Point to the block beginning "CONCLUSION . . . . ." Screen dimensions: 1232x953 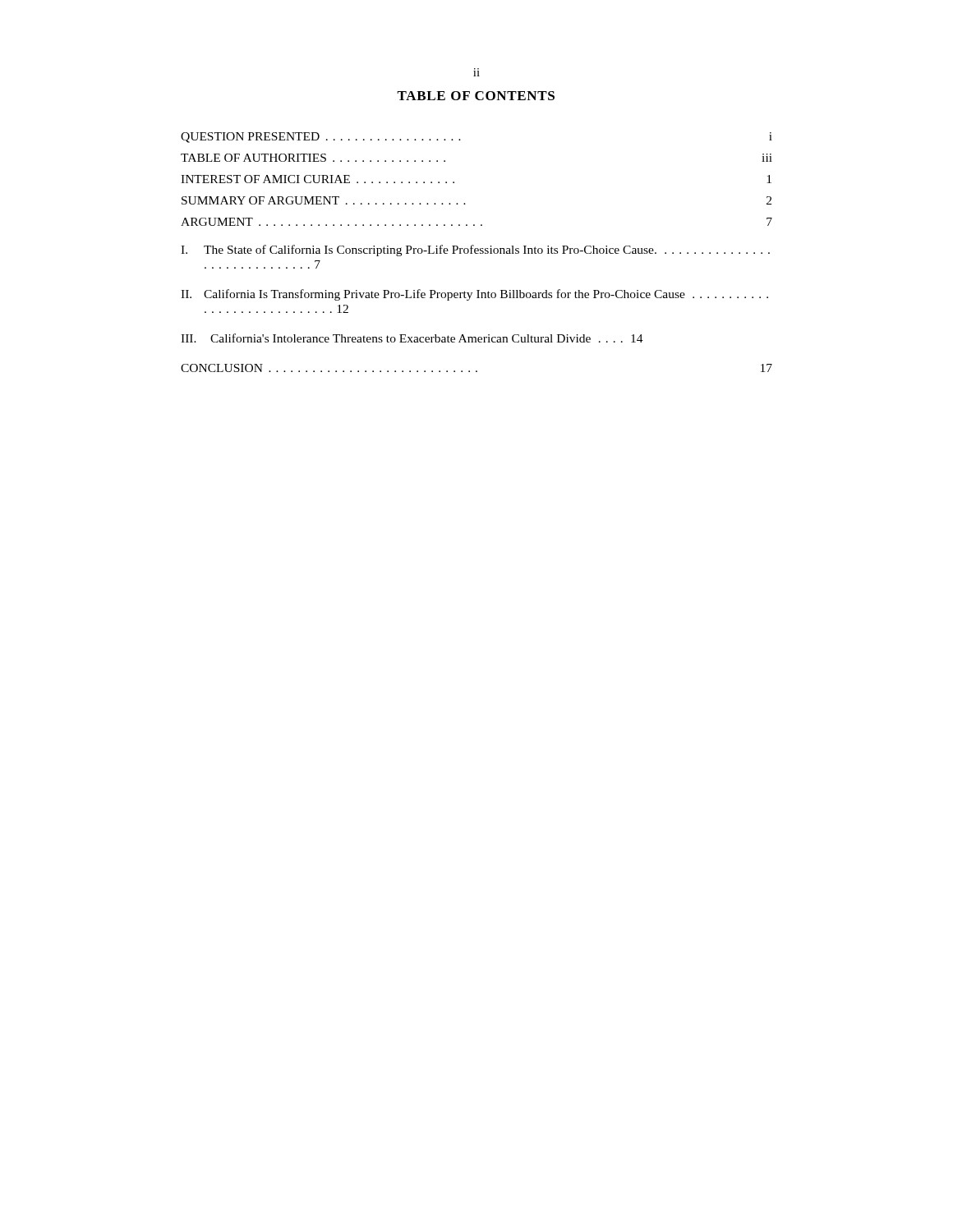point(476,368)
